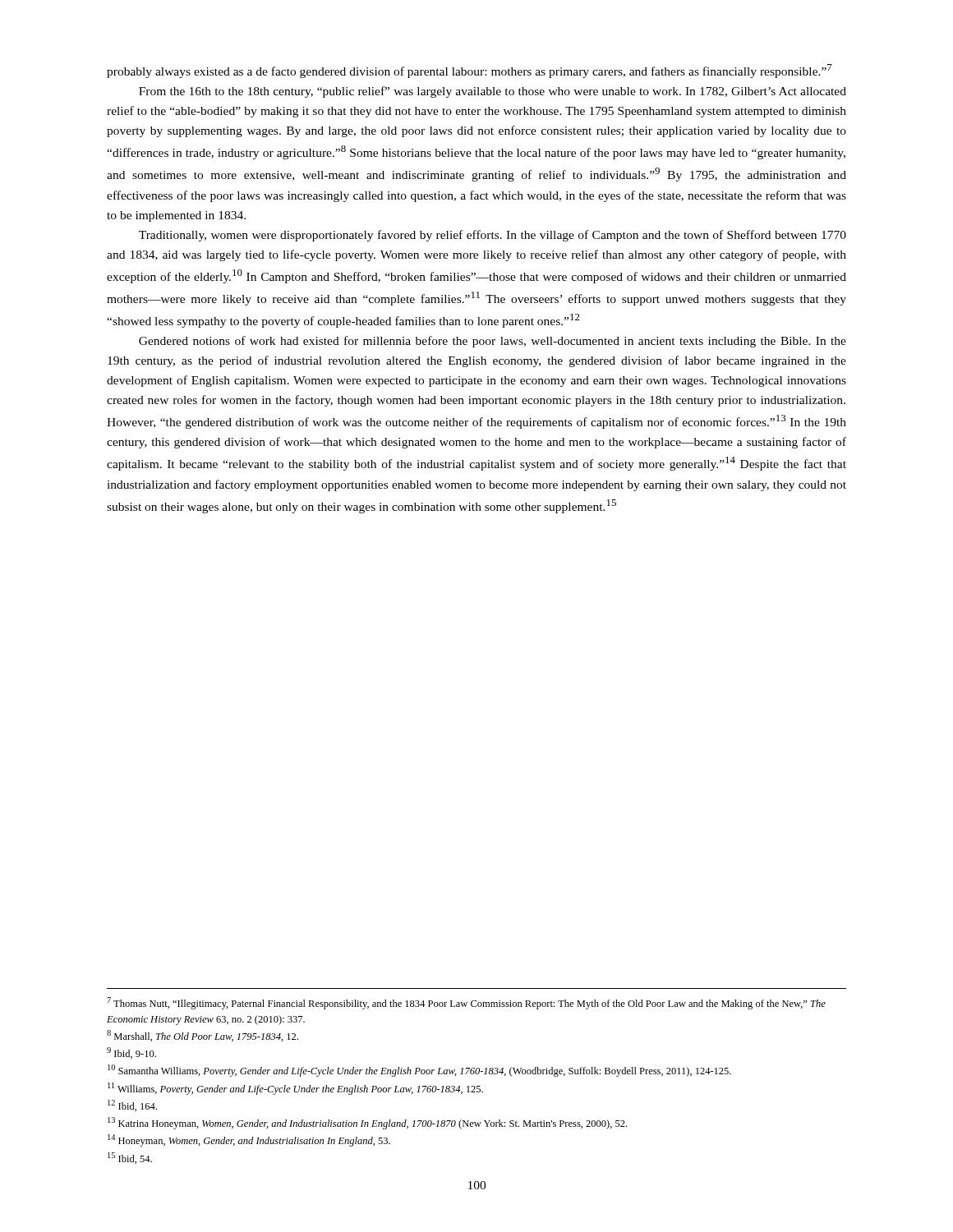Find the block on this page that starts "7 Thomas Nutt, “Illegitimacy, Paternal Financial"

476,1010
